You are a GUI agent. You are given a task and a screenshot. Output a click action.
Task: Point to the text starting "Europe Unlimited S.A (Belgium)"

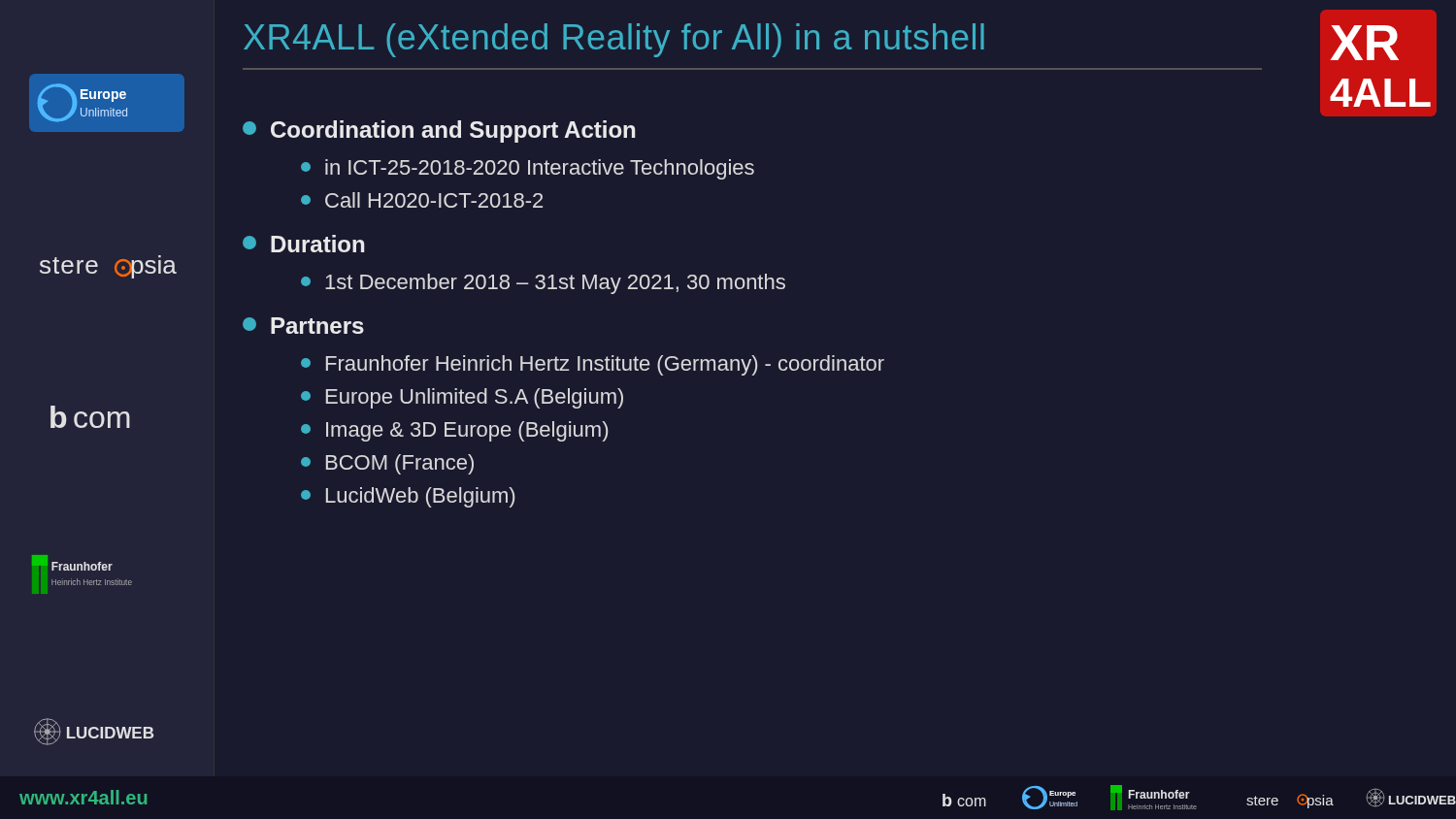tap(463, 397)
